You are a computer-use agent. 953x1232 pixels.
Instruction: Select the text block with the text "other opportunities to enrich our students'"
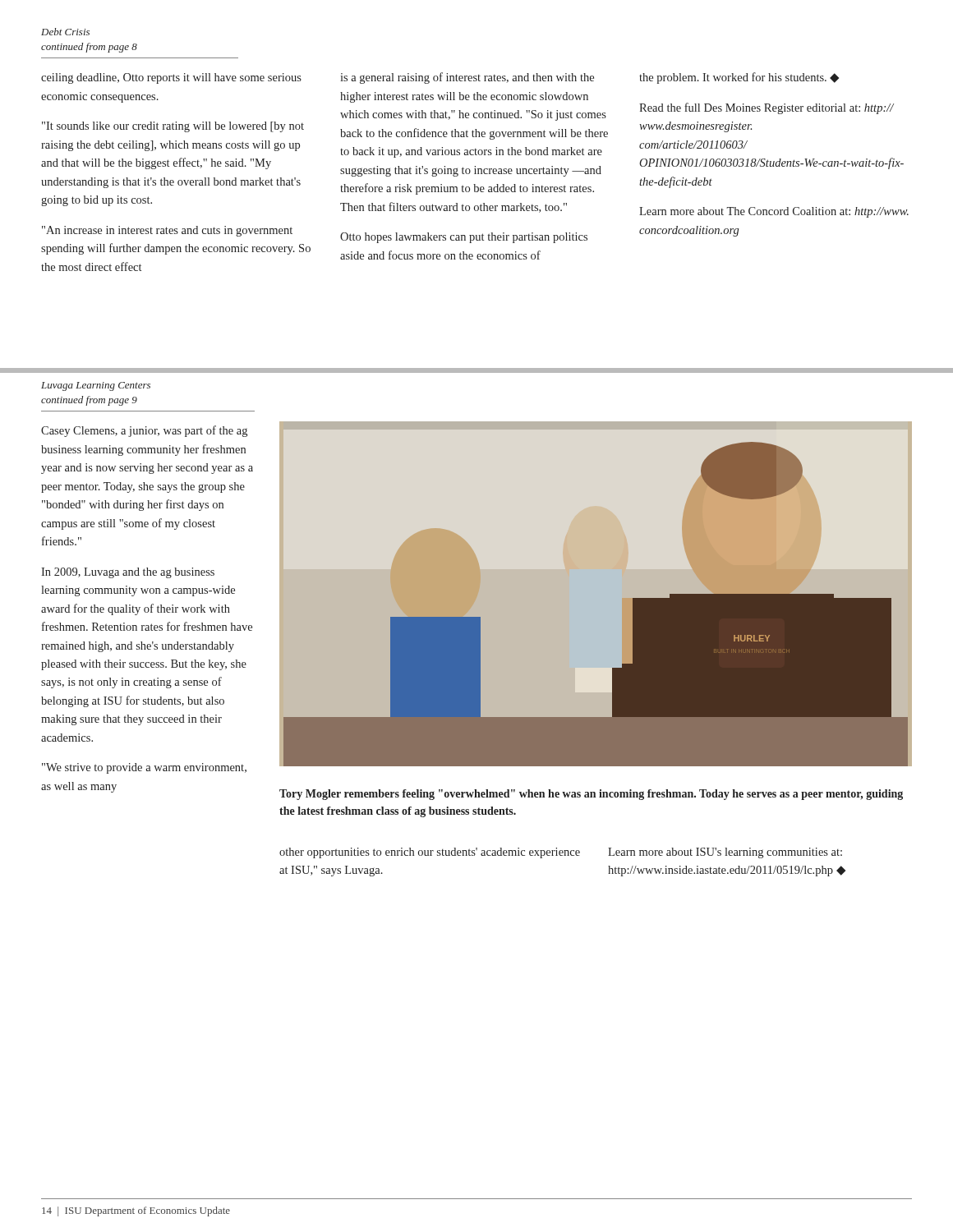(x=431, y=861)
